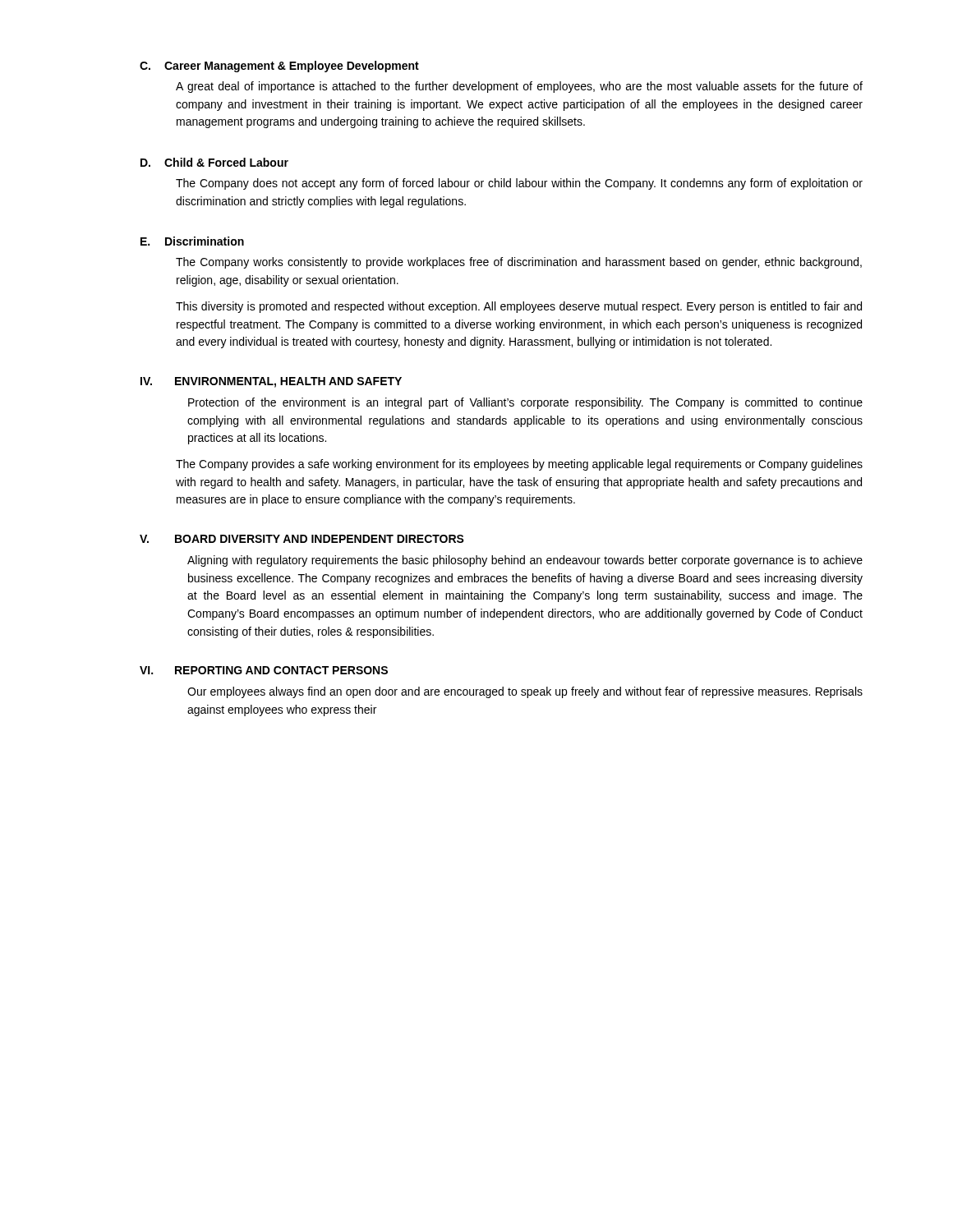The height and width of the screenshot is (1232, 953).
Task: Locate the text block that says "Protection of the environment"
Action: click(525, 420)
